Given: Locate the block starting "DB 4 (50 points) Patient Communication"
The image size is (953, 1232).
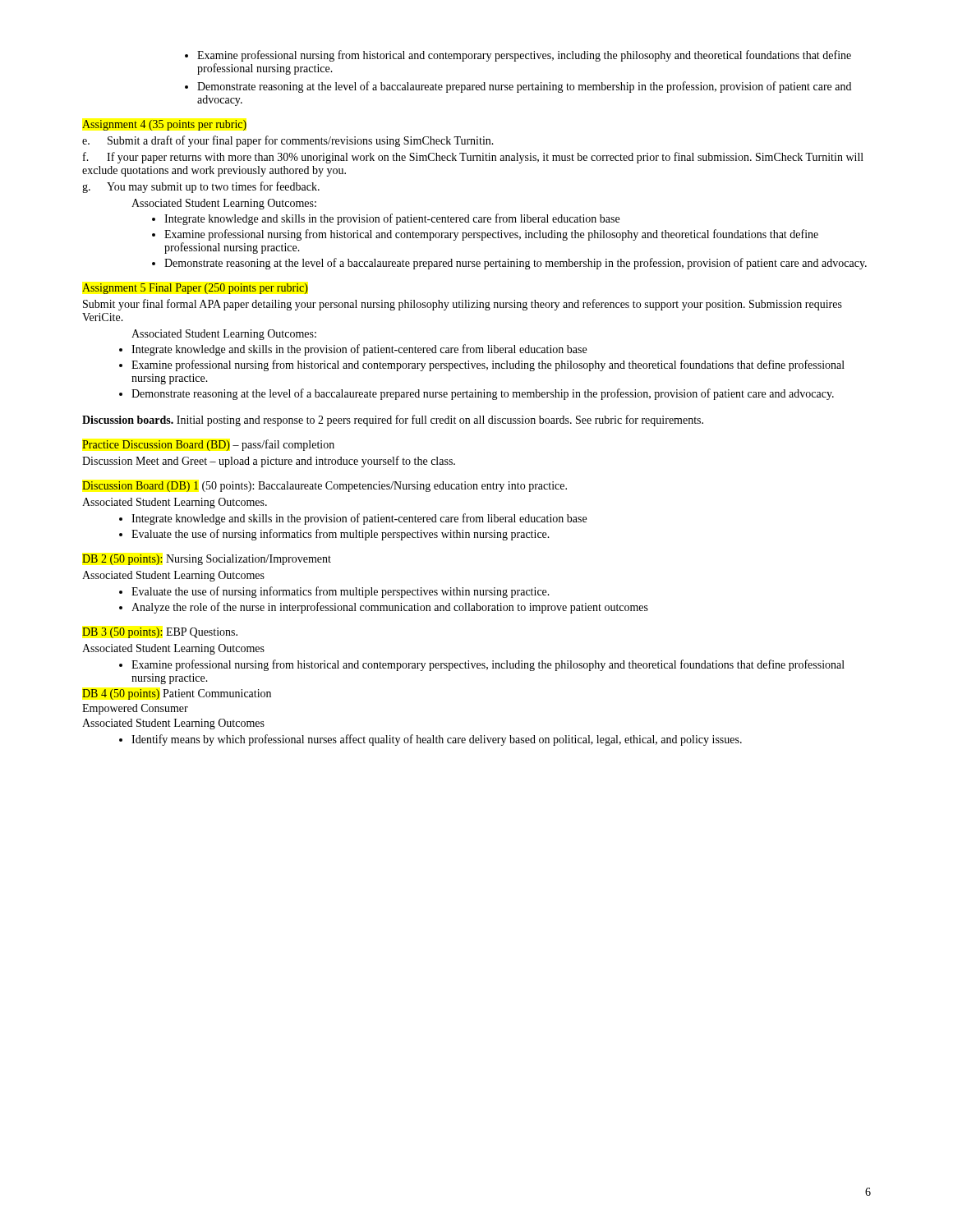Looking at the screenshot, I should pos(177,694).
